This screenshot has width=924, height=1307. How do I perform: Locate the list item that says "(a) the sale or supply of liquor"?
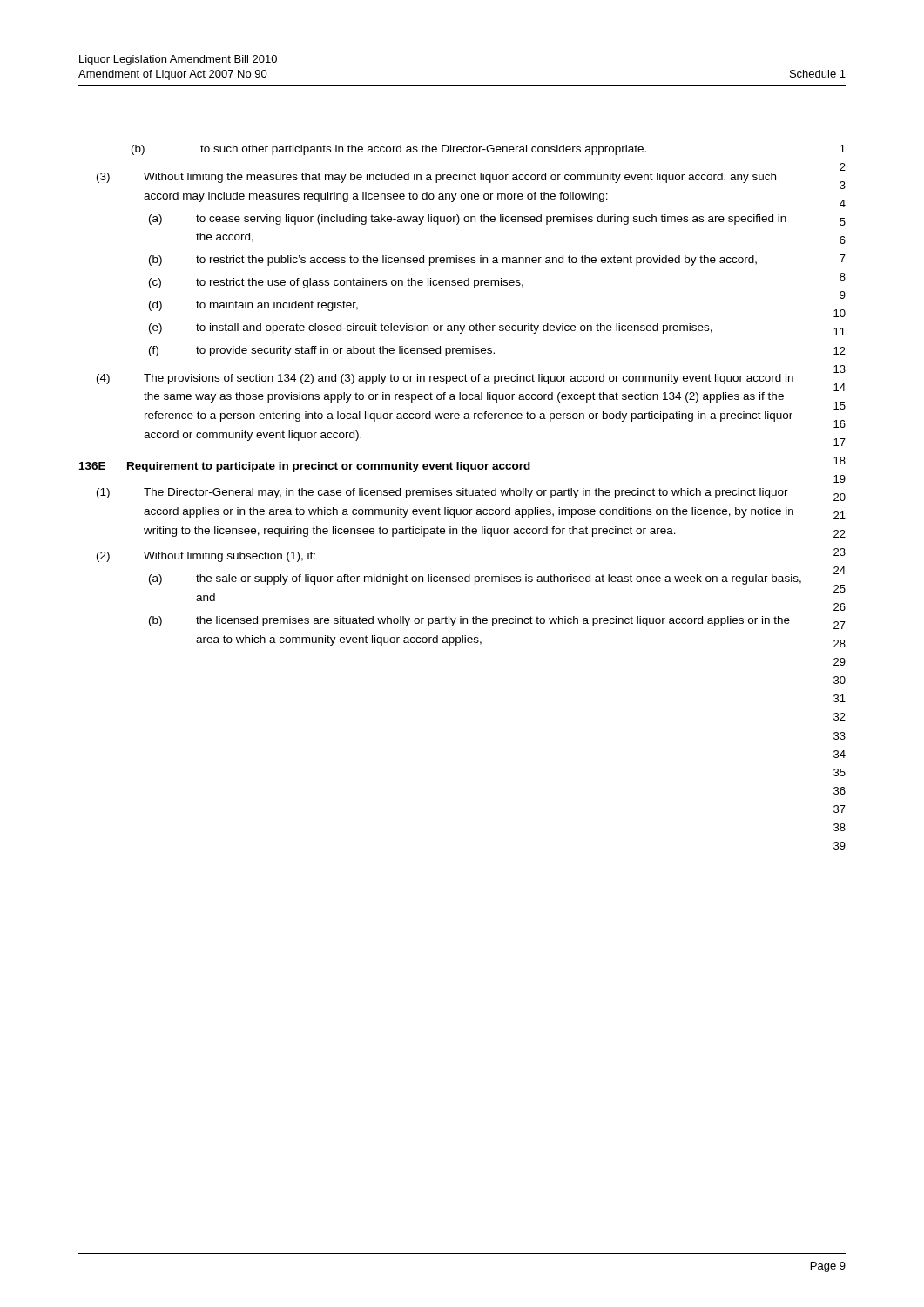[x=440, y=588]
